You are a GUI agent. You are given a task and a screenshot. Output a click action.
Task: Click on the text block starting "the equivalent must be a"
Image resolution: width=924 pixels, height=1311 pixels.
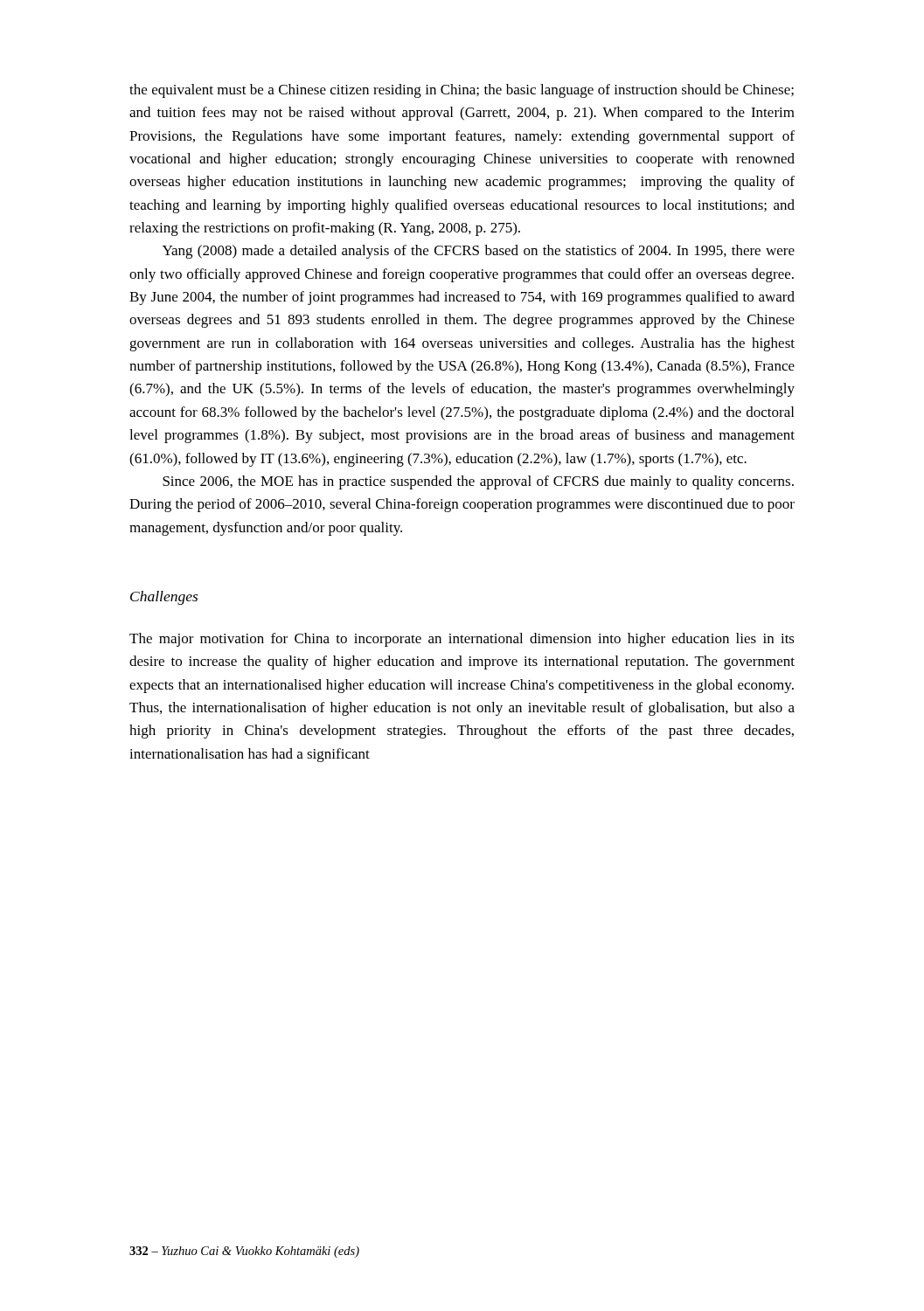point(462,309)
